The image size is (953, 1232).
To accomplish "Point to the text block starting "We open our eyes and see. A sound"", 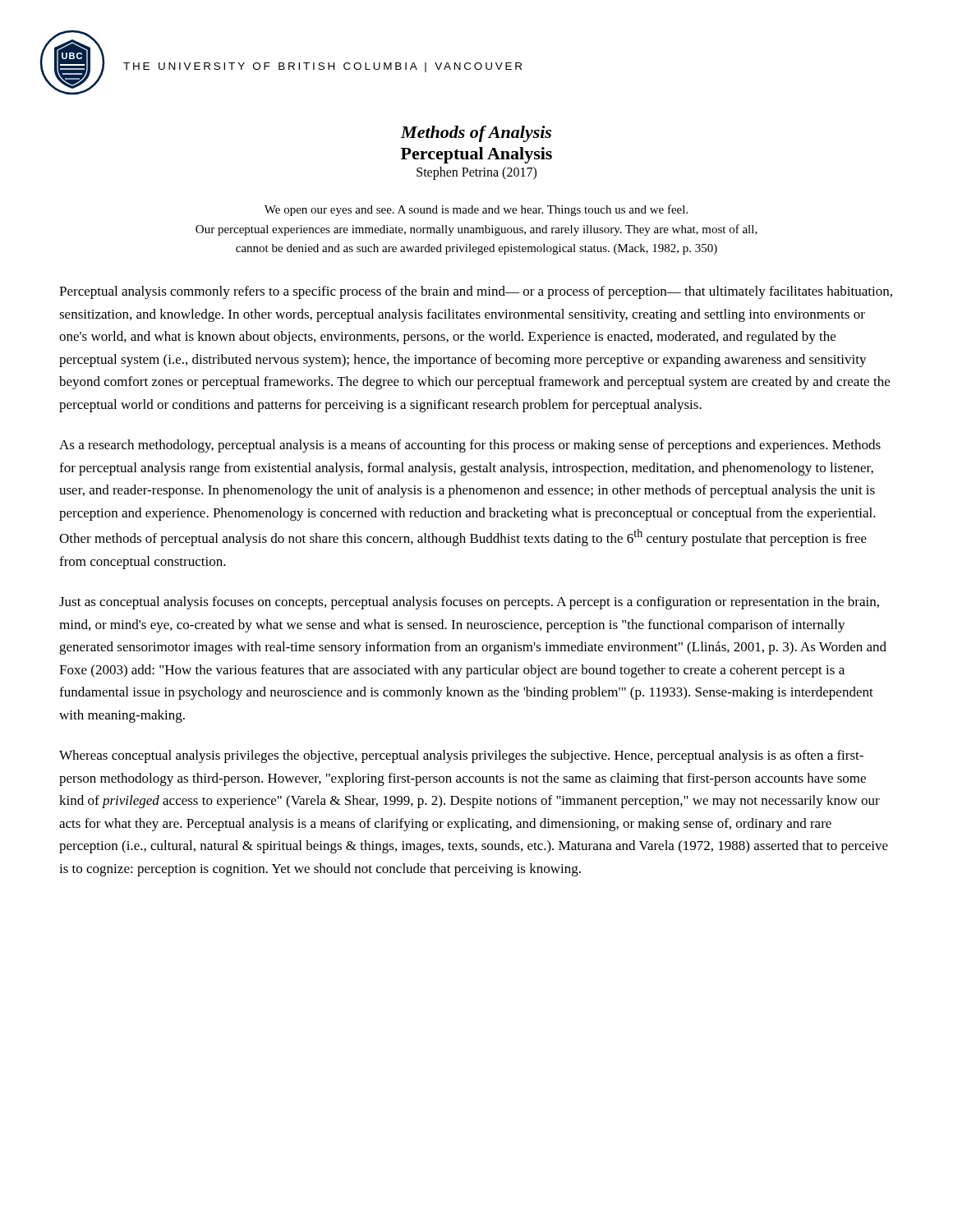I will (476, 229).
